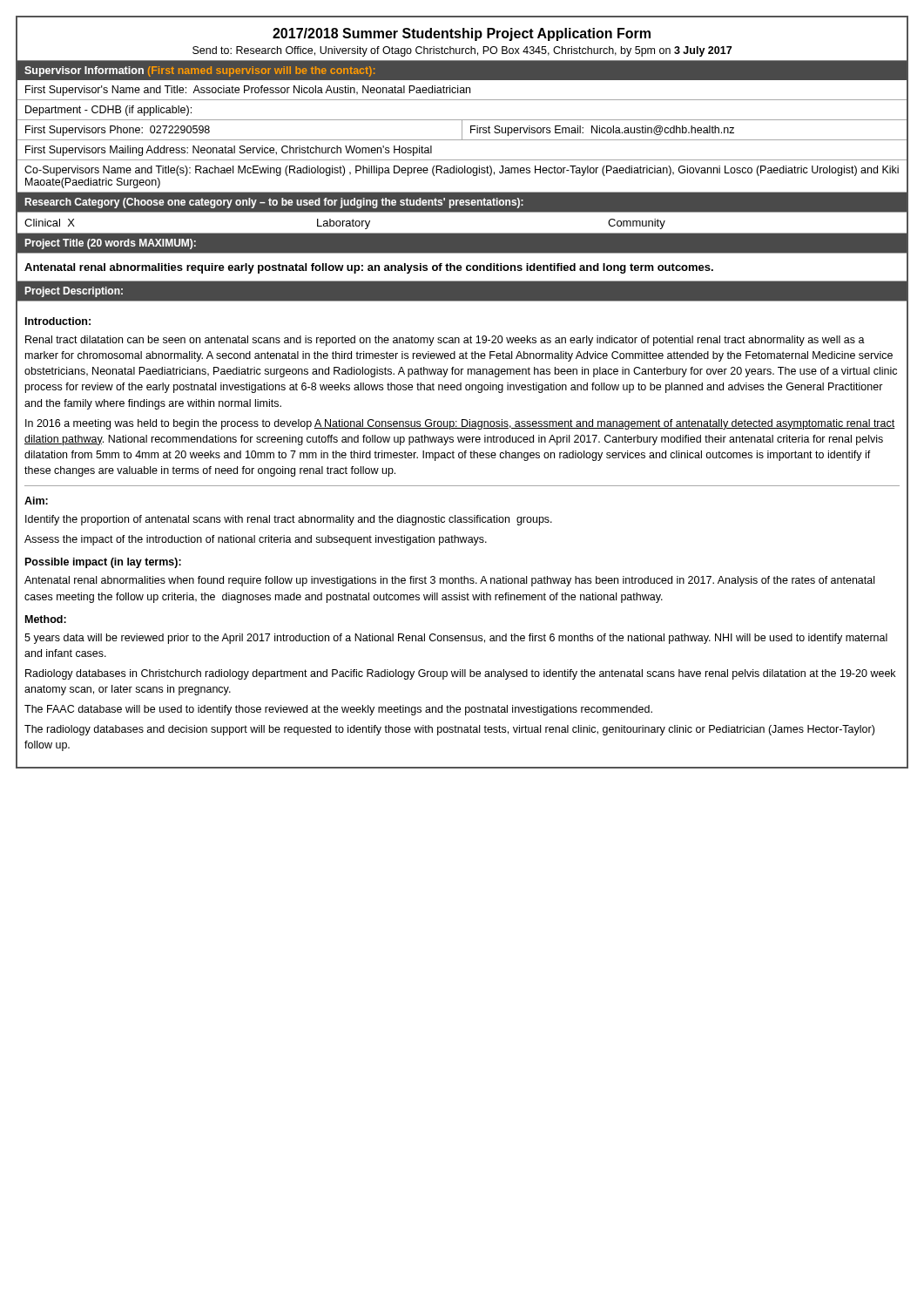Locate the section header with the text "Research Category (Choose one category"
924x1307 pixels.
[x=274, y=202]
